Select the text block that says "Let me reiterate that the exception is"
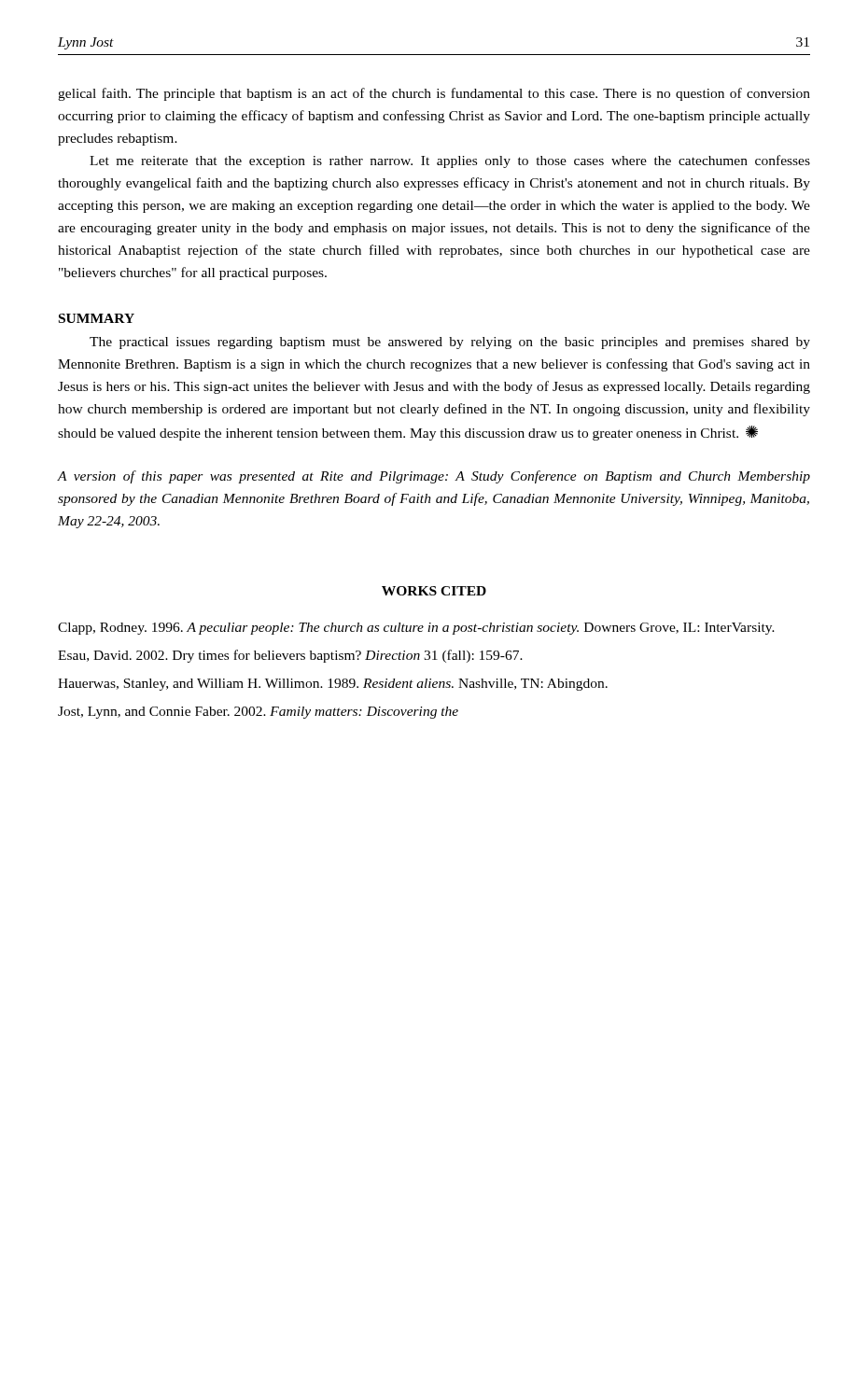The image size is (868, 1400). 434,216
